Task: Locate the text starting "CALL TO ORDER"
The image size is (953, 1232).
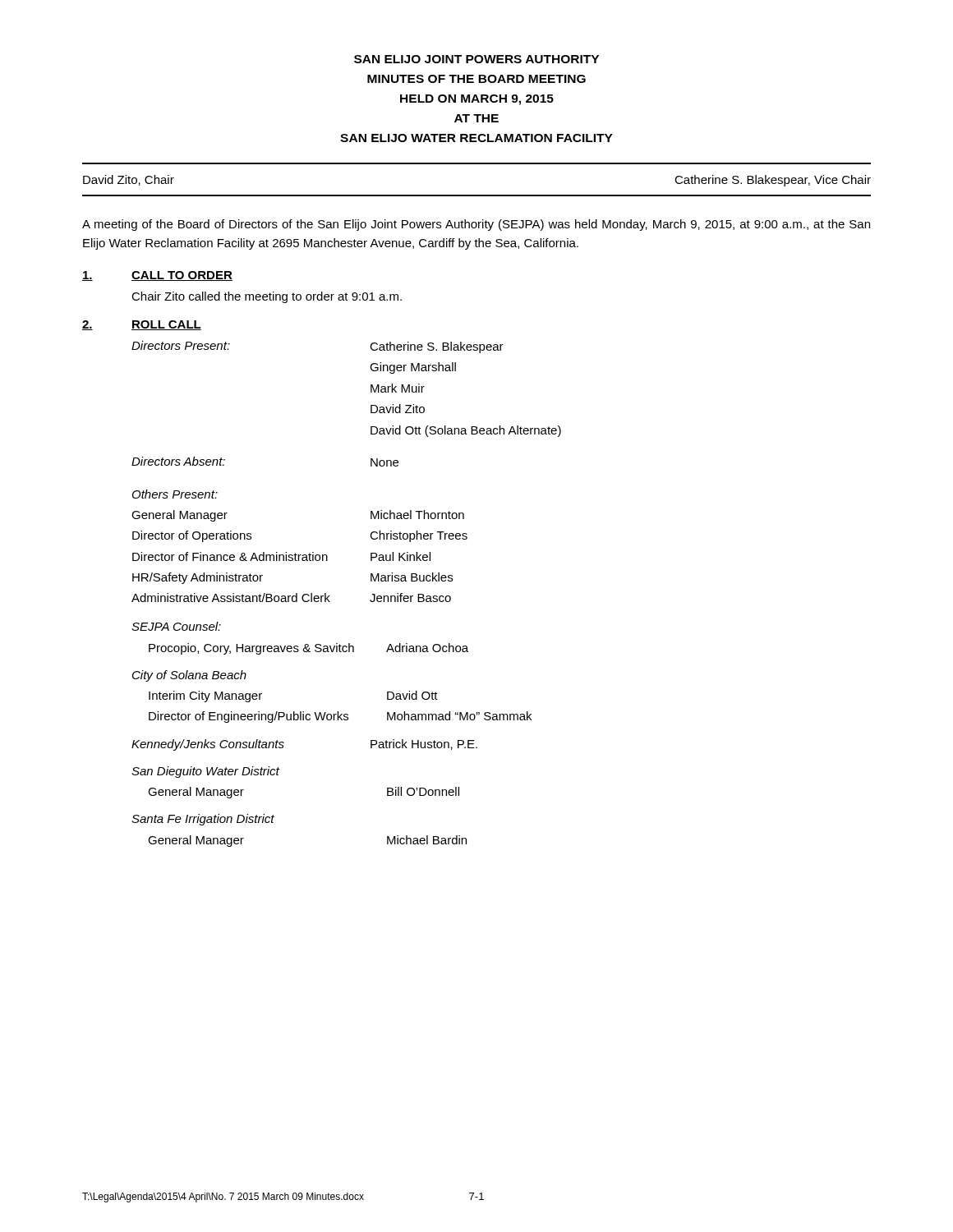Action: tap(182, 274)
